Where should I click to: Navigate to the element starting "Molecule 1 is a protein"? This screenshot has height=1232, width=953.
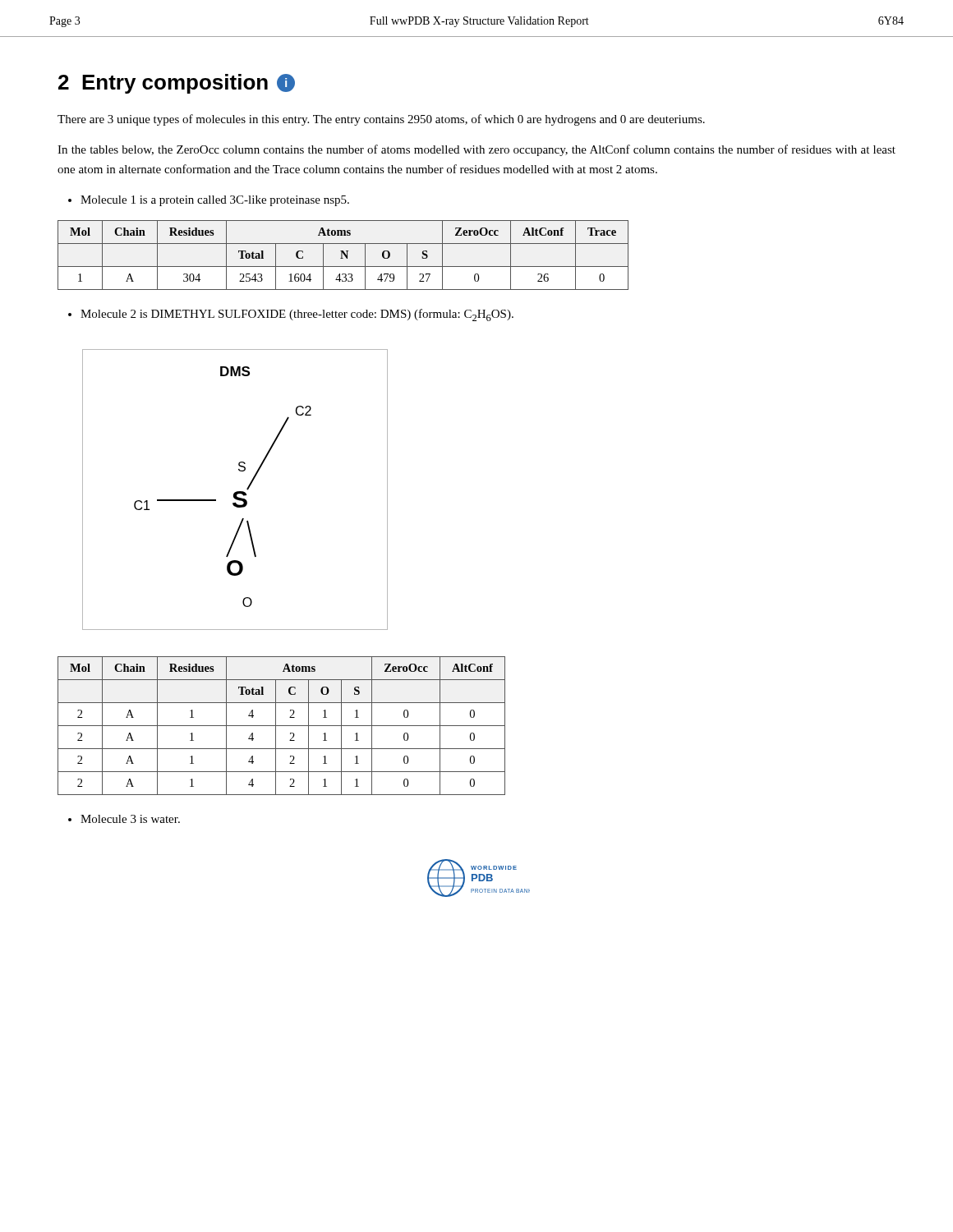(x=209, y=201)
